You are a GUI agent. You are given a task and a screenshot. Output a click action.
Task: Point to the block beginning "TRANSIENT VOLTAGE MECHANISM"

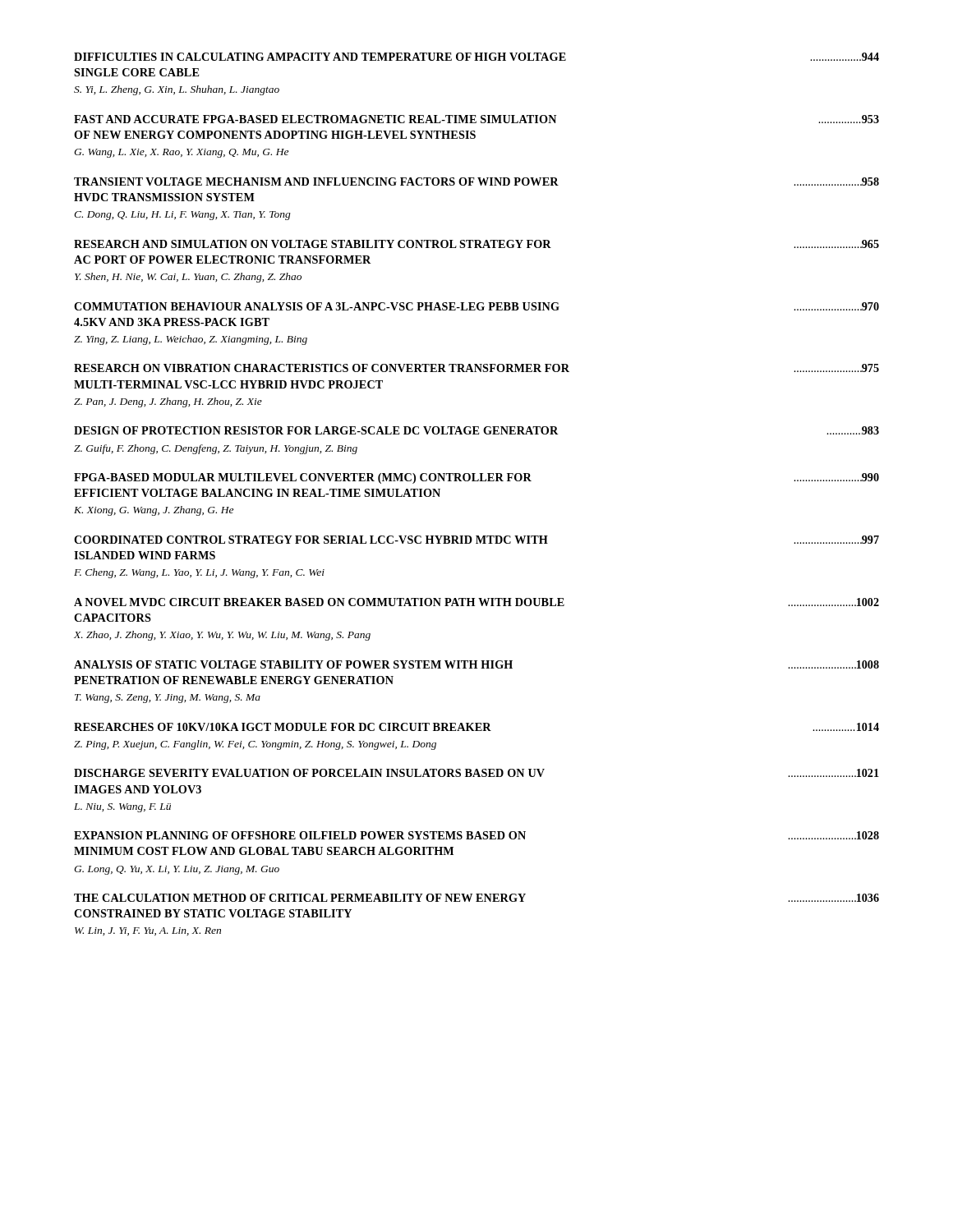click(x=476, y=182)
